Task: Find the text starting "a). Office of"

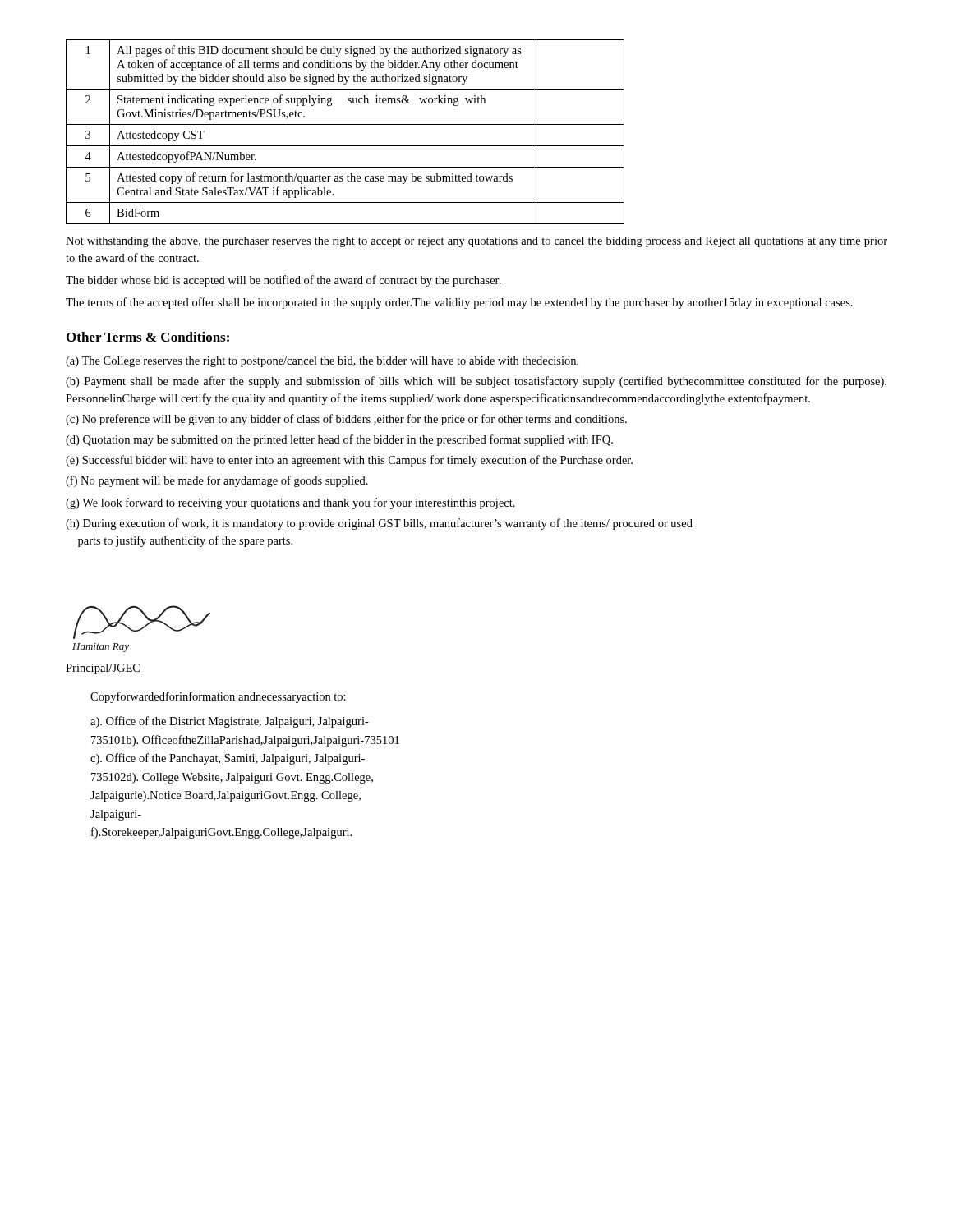Action: [x=245, y=777]
